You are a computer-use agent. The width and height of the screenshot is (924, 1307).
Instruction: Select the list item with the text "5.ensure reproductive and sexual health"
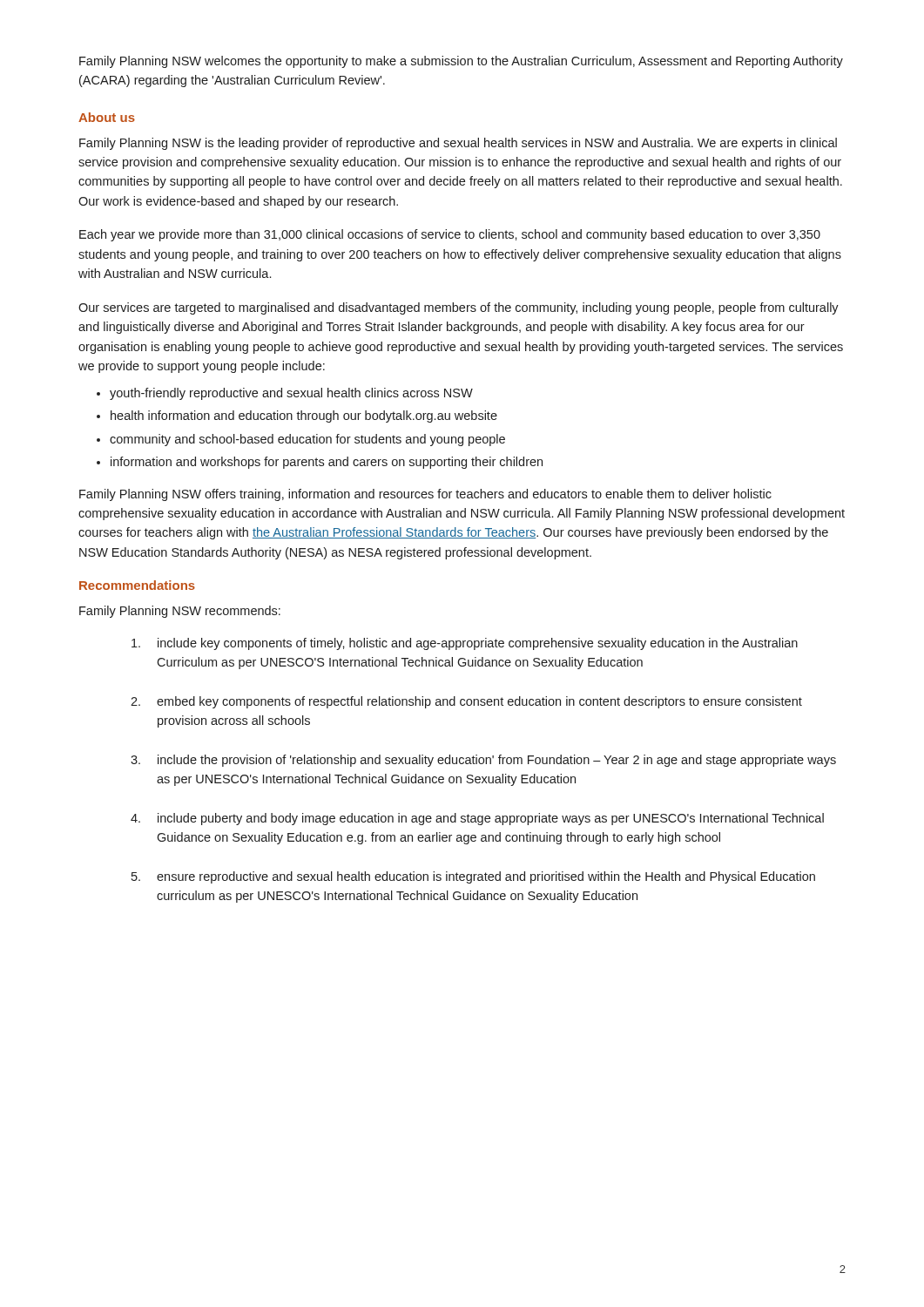pos(488,886)
